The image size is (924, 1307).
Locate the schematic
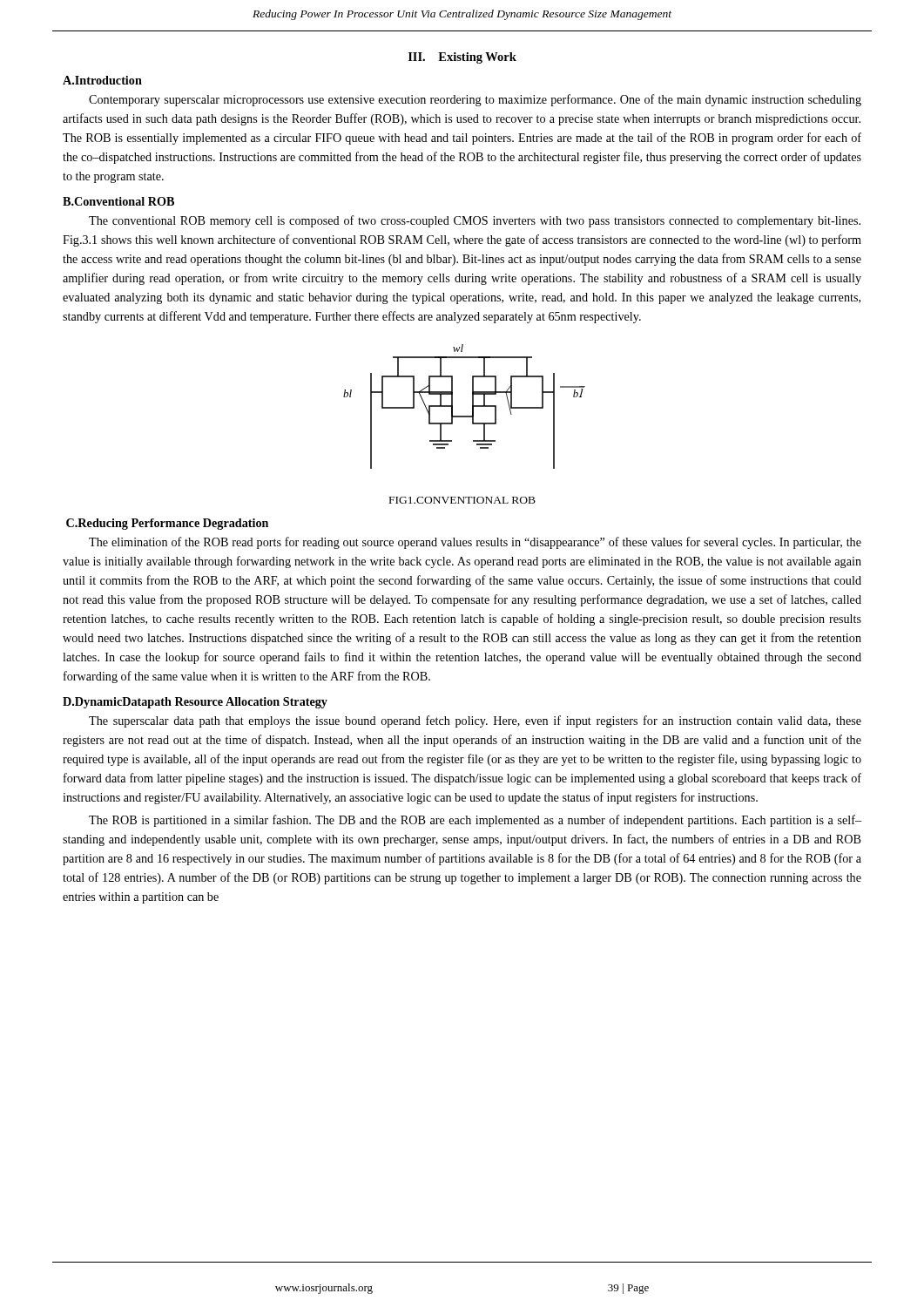tap(462, 414)
